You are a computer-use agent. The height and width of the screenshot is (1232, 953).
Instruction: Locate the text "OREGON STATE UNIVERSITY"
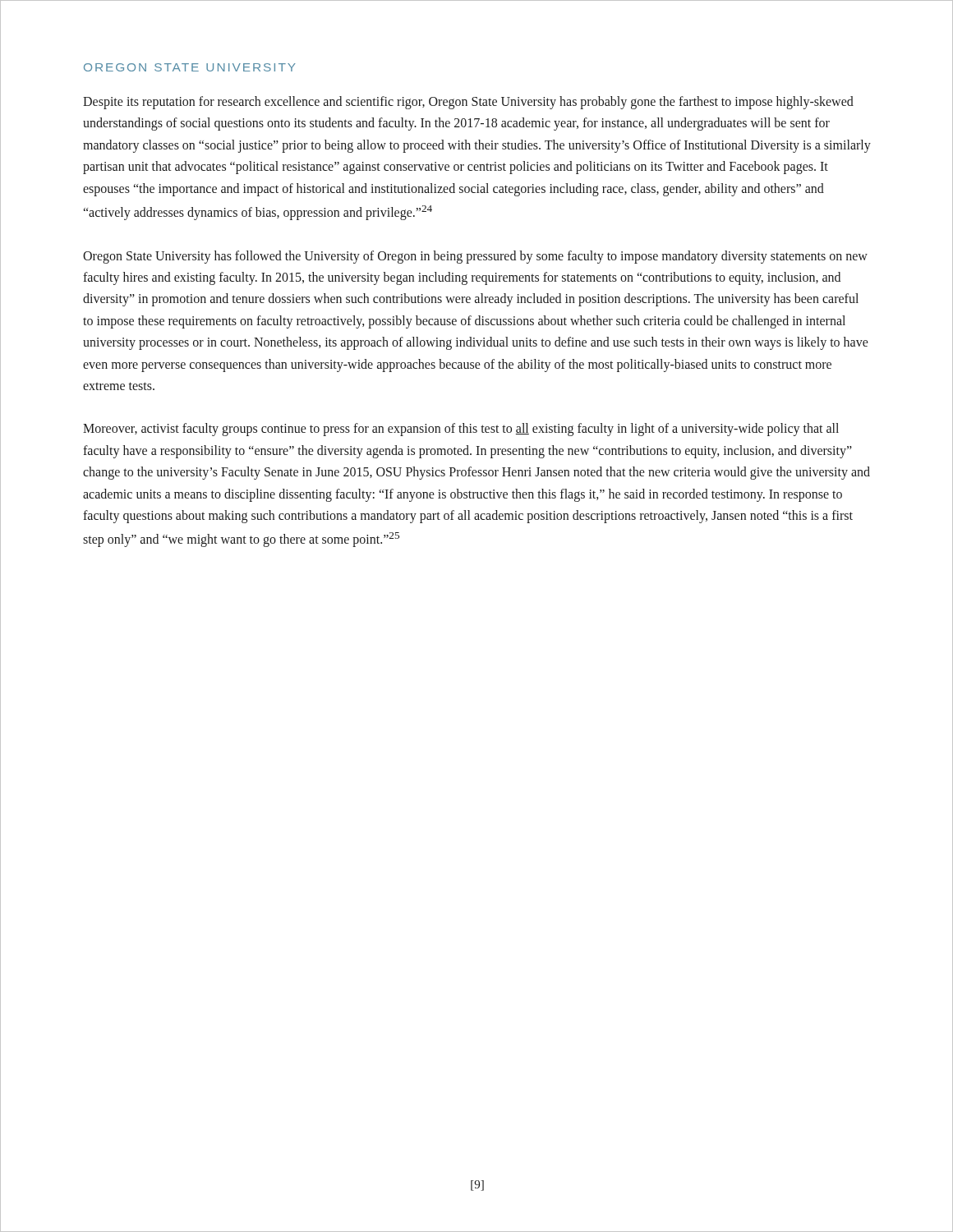tap(190, 67)
